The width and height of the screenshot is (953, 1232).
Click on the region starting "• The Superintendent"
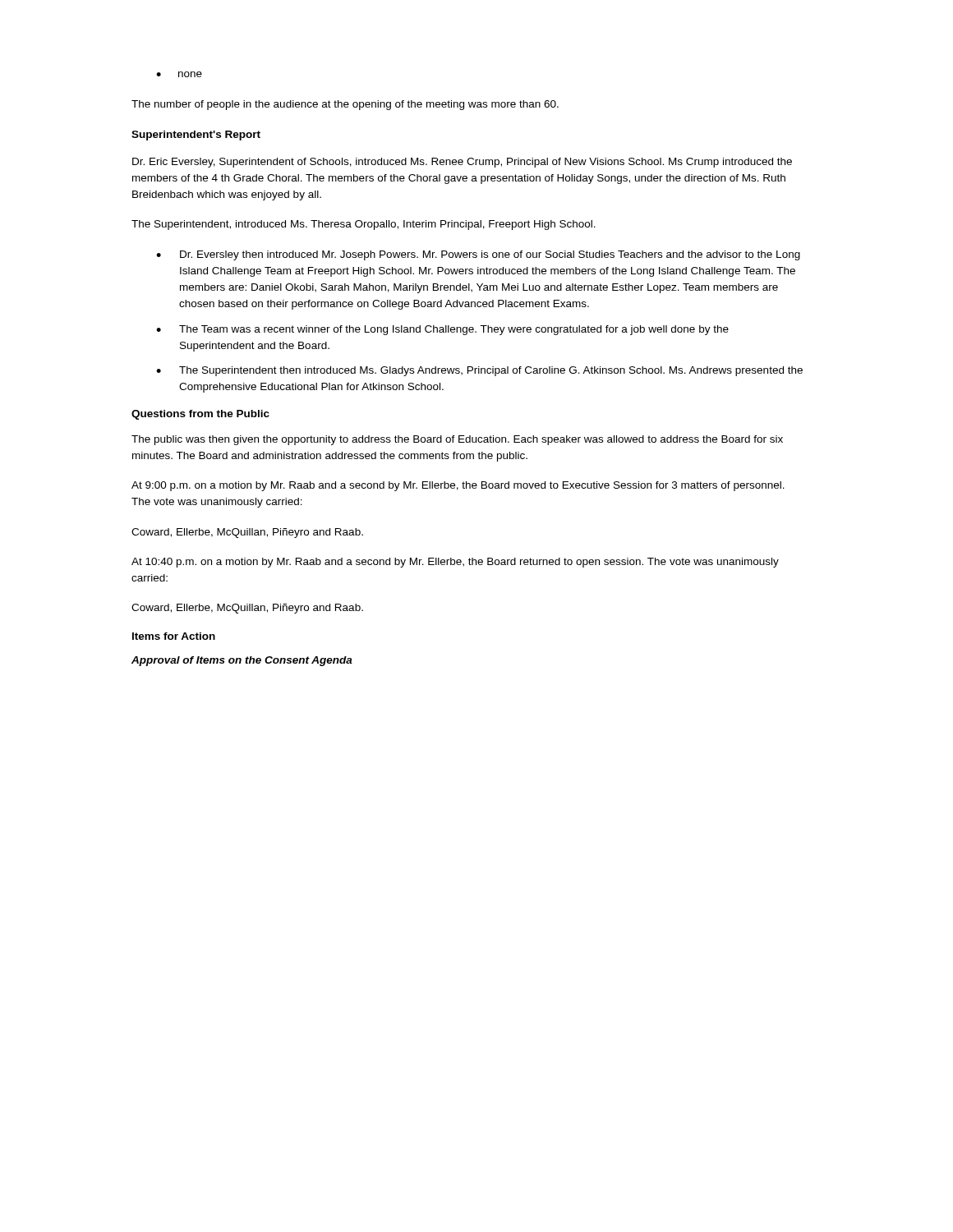tap(481, 379)
